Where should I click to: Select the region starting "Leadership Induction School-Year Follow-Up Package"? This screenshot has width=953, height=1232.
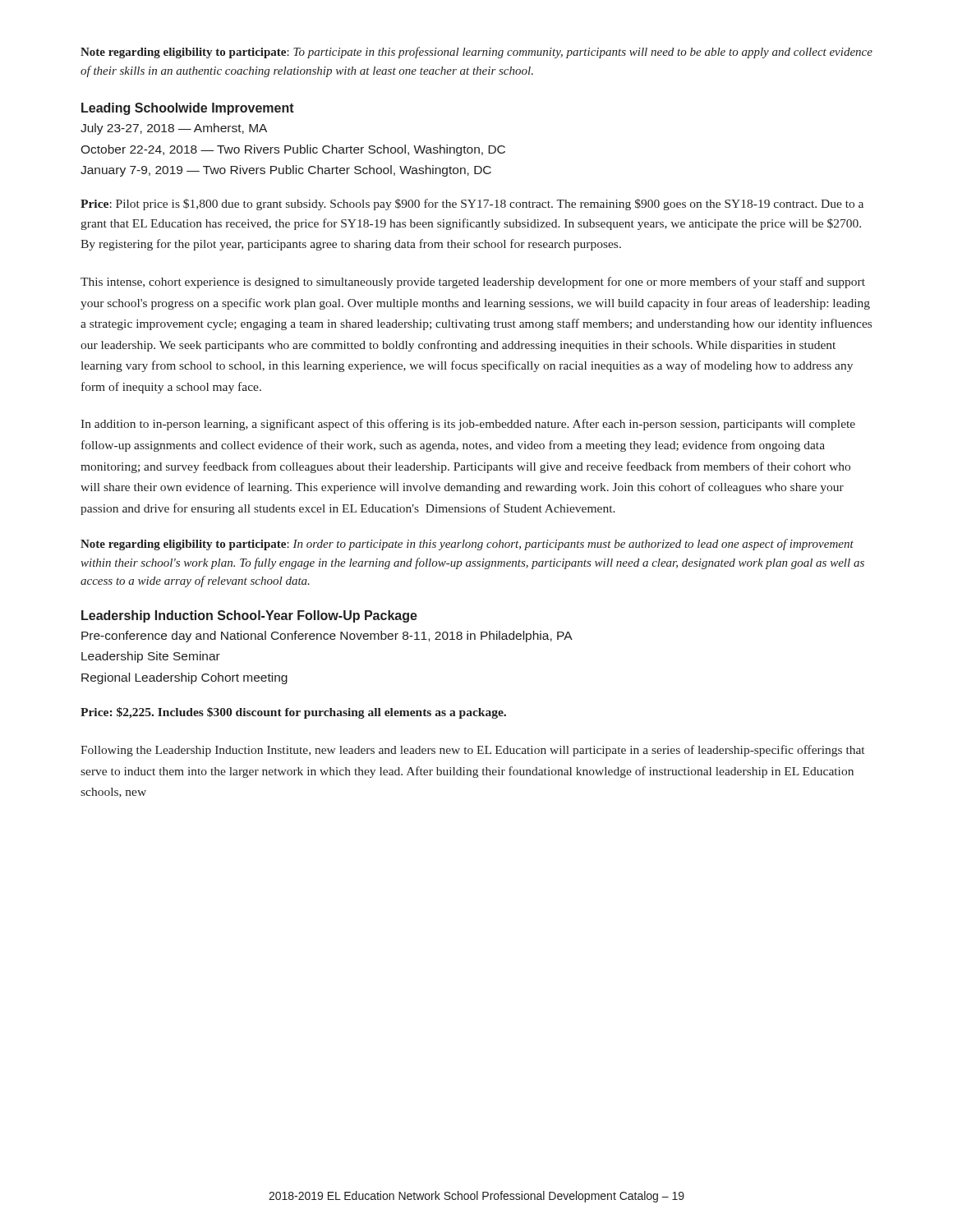coord(249,615)
